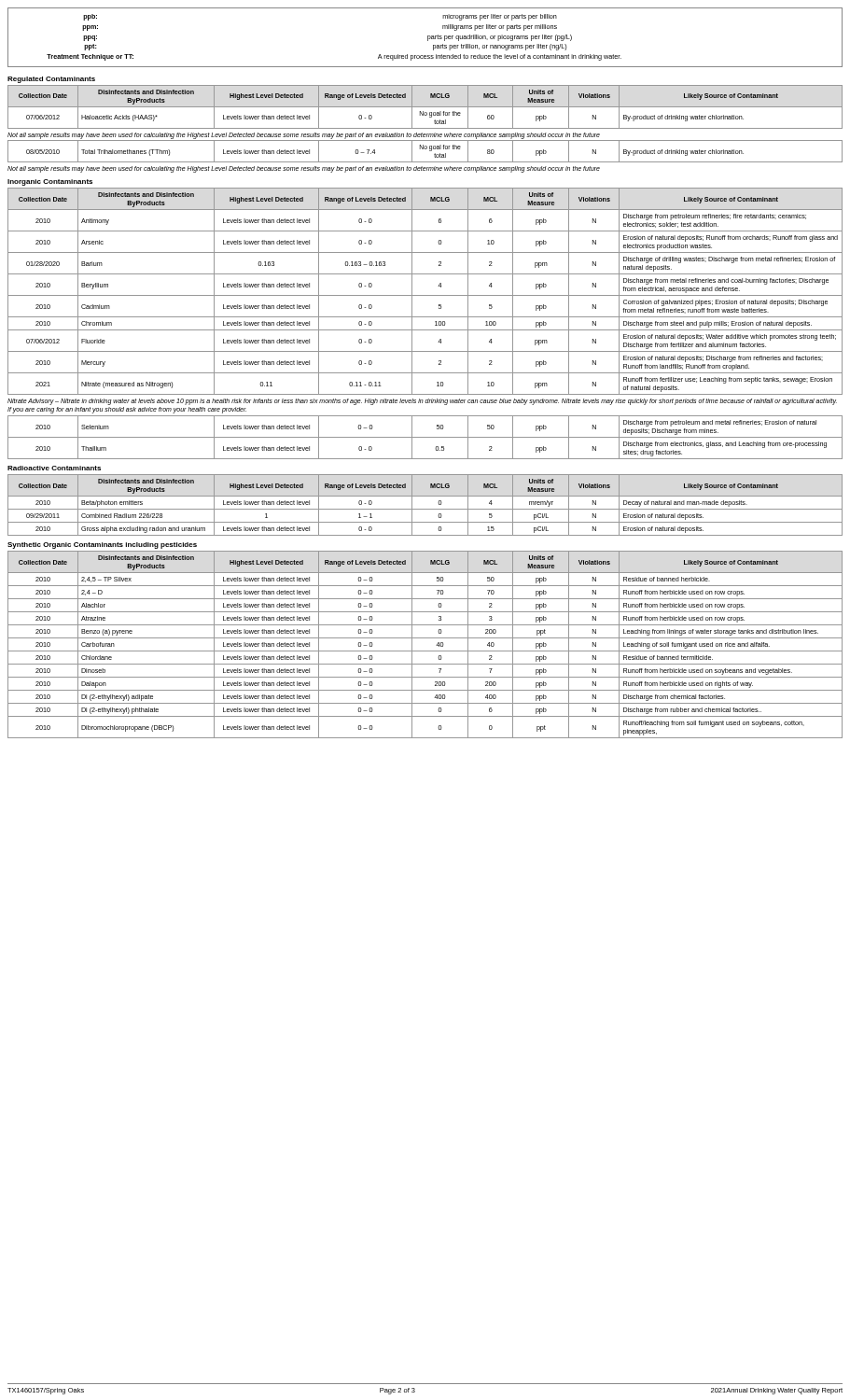The width and height of the screenshot is (850, 1400).
Task: Point to the block beginning "ppb: ppm: ppq: ppt: Treatment Technique or"
Action: (425, 37)
